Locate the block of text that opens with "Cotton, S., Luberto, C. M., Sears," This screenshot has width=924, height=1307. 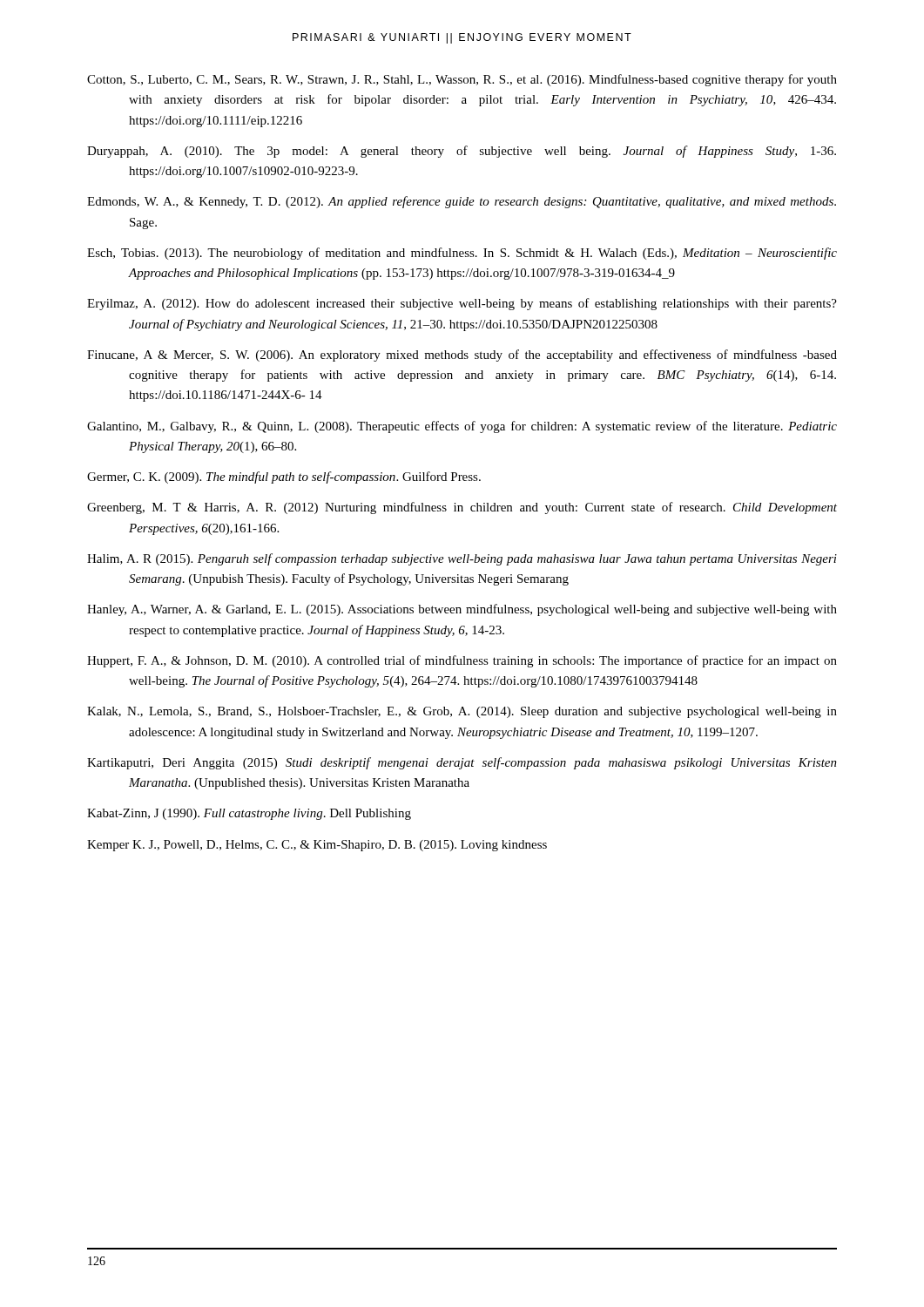point(462,100)
